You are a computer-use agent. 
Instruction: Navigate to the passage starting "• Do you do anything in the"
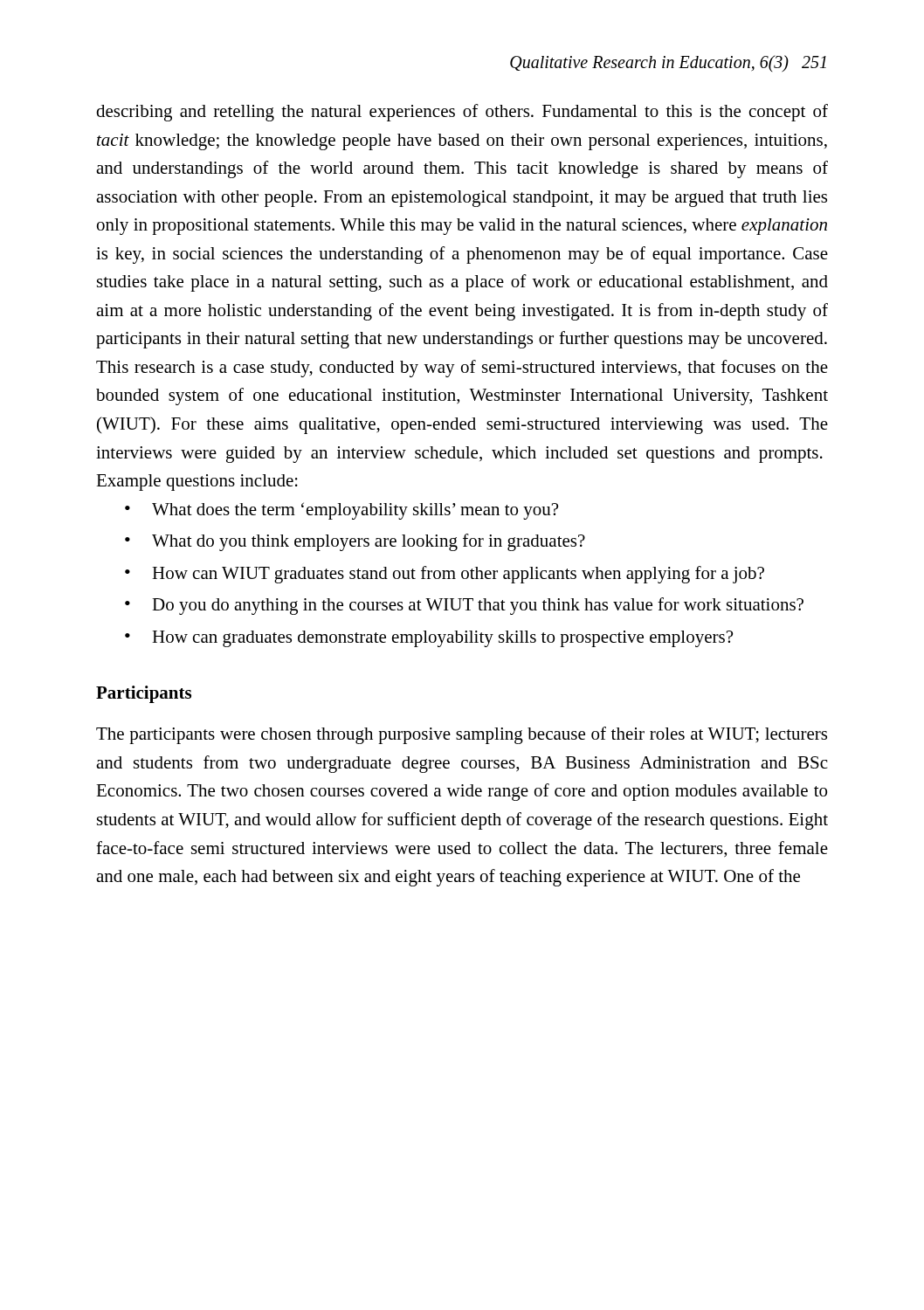(462, 605)
